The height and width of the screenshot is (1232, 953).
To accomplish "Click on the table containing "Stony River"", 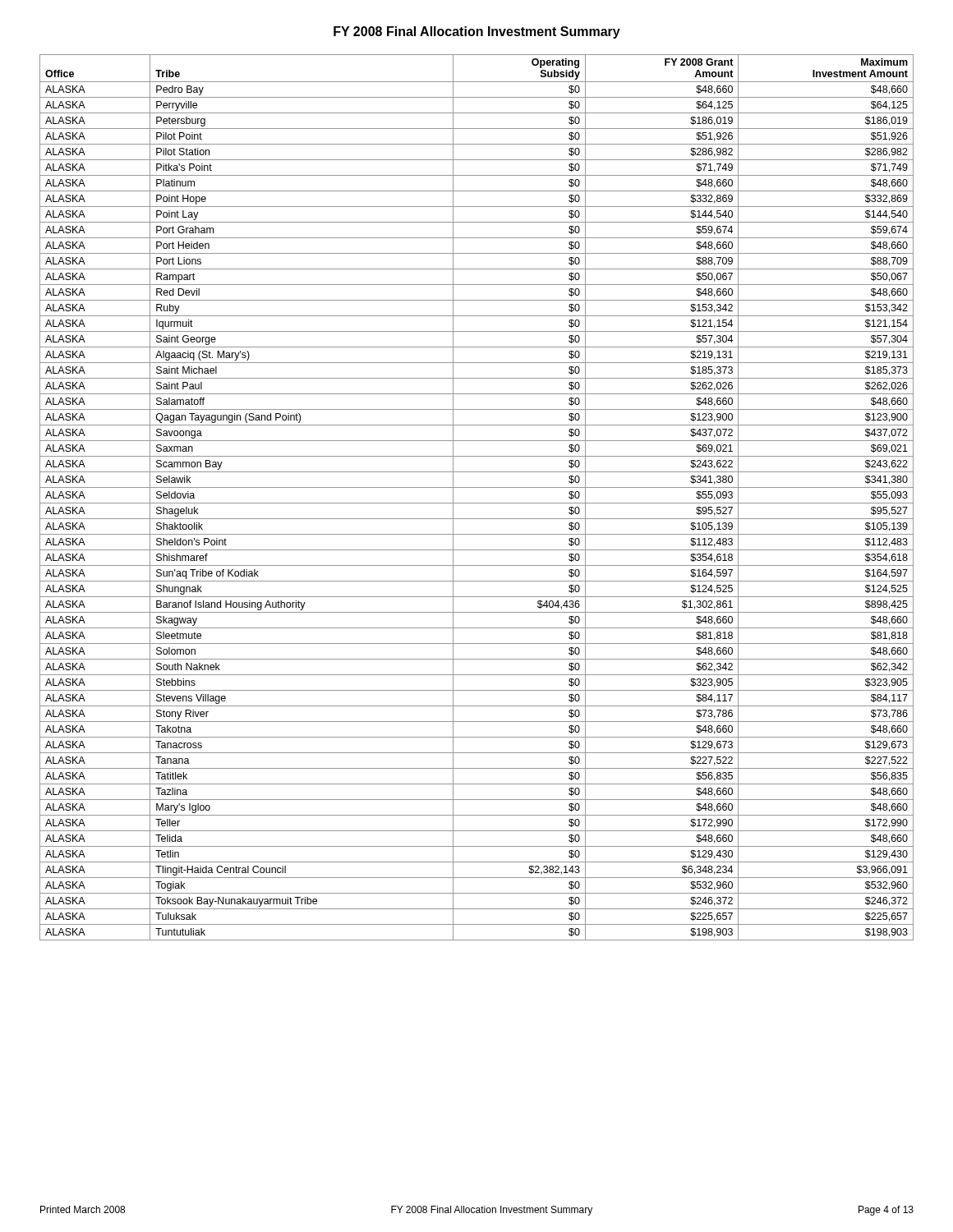I will [x=476, y=497].
